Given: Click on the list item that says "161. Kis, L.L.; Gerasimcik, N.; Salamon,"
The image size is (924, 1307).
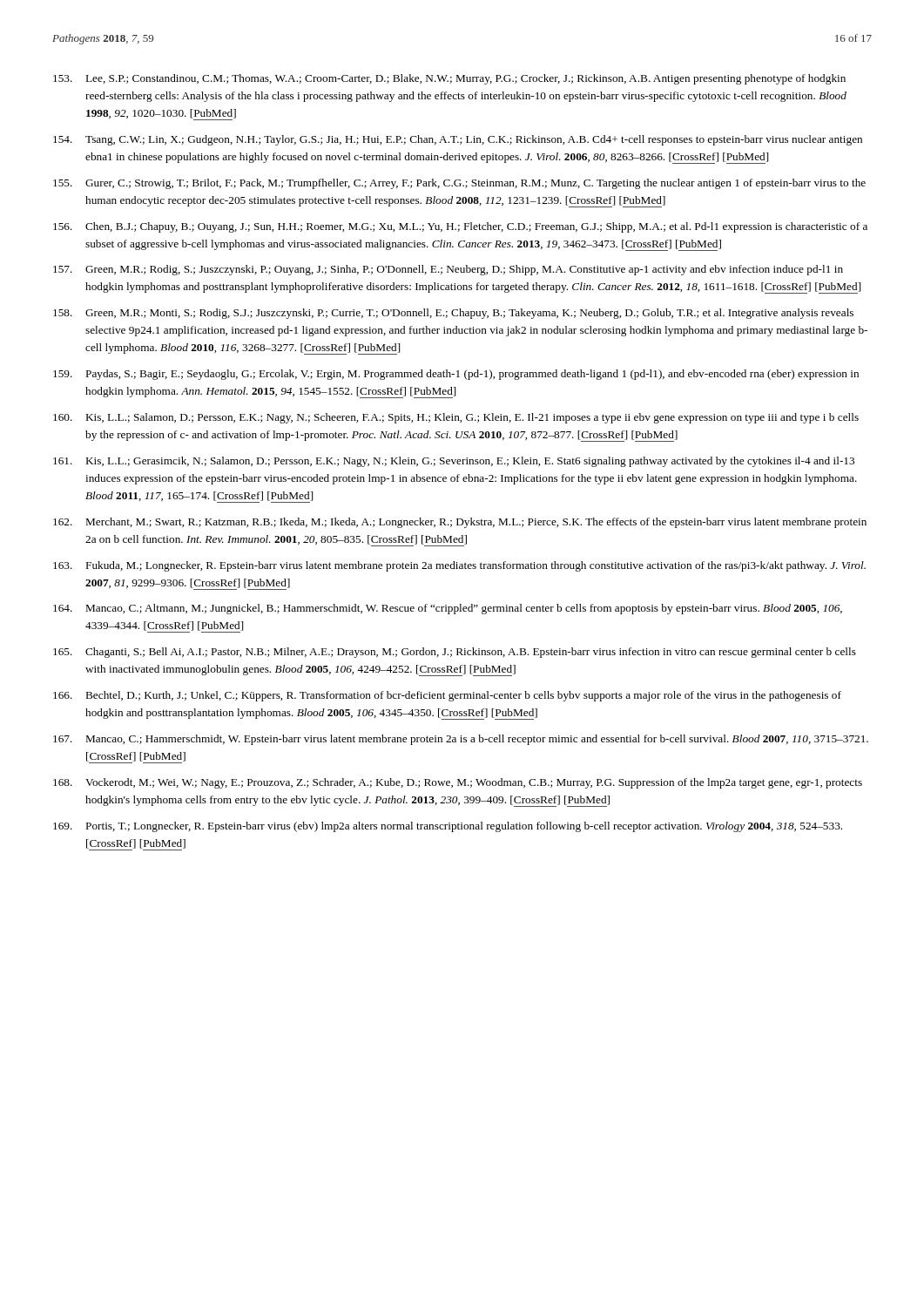Looking at the screenshot, I should click(462, 478).
